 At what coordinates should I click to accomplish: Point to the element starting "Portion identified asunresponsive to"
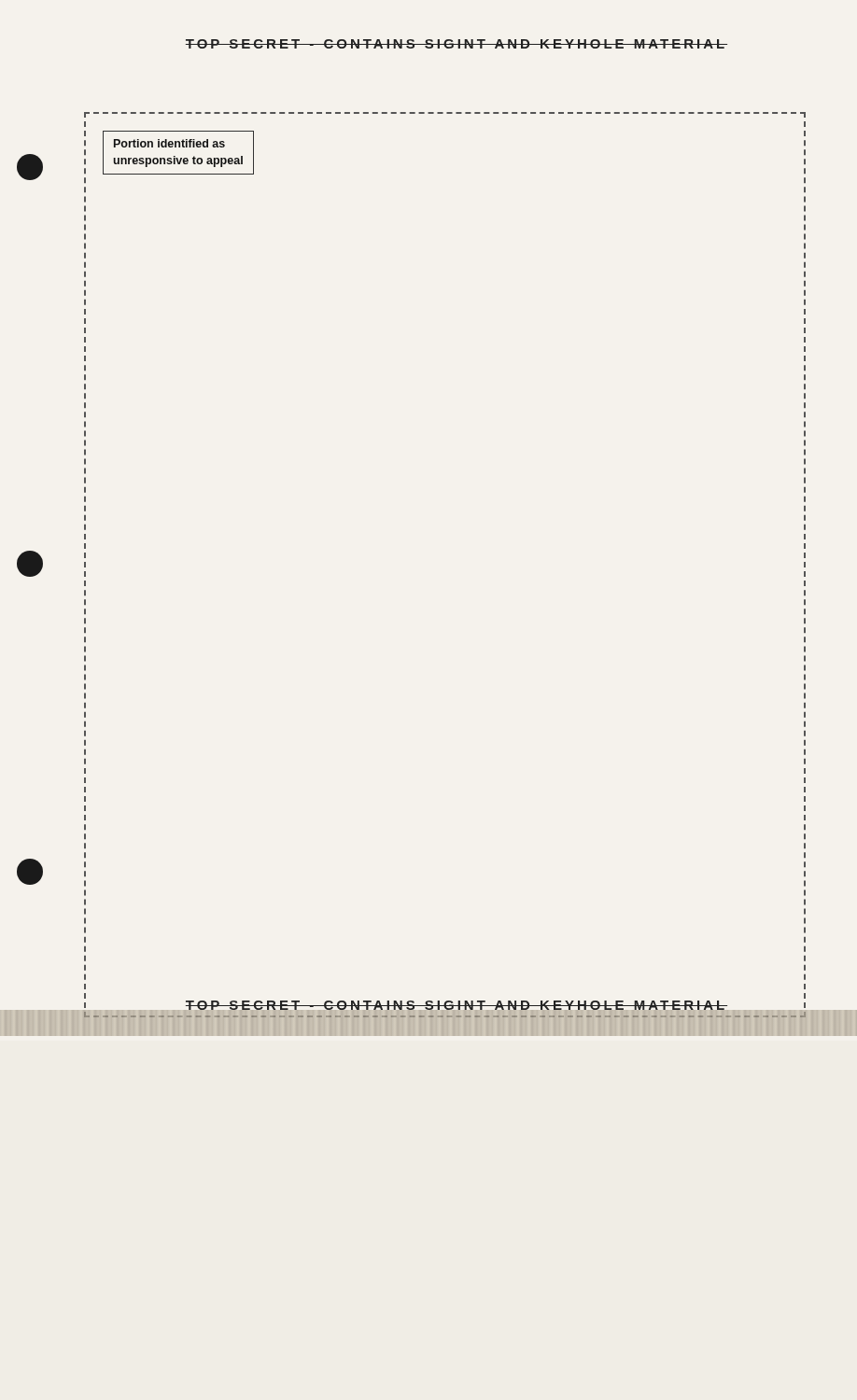(178, 152)
